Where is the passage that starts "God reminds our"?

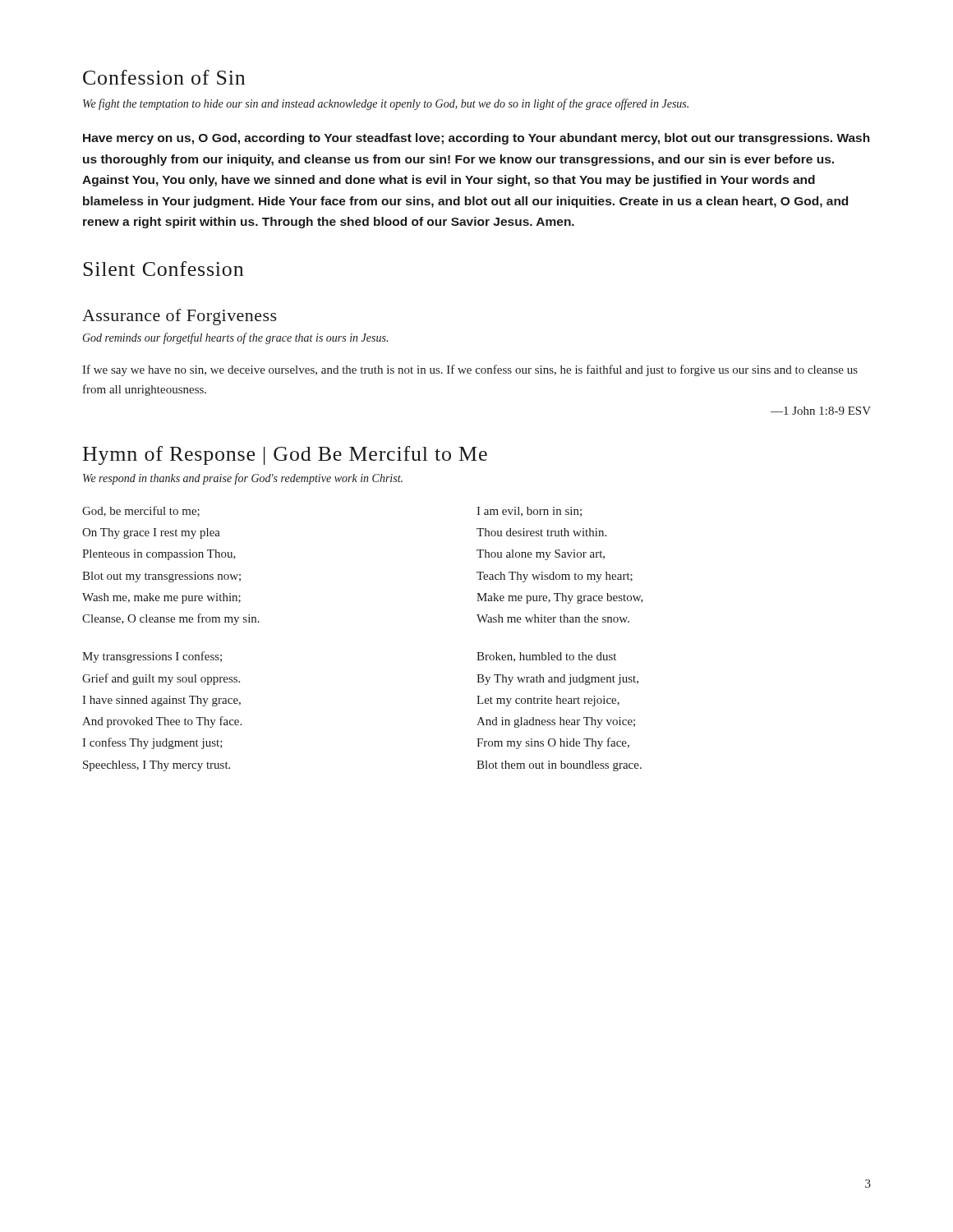[x=235, y=338]
